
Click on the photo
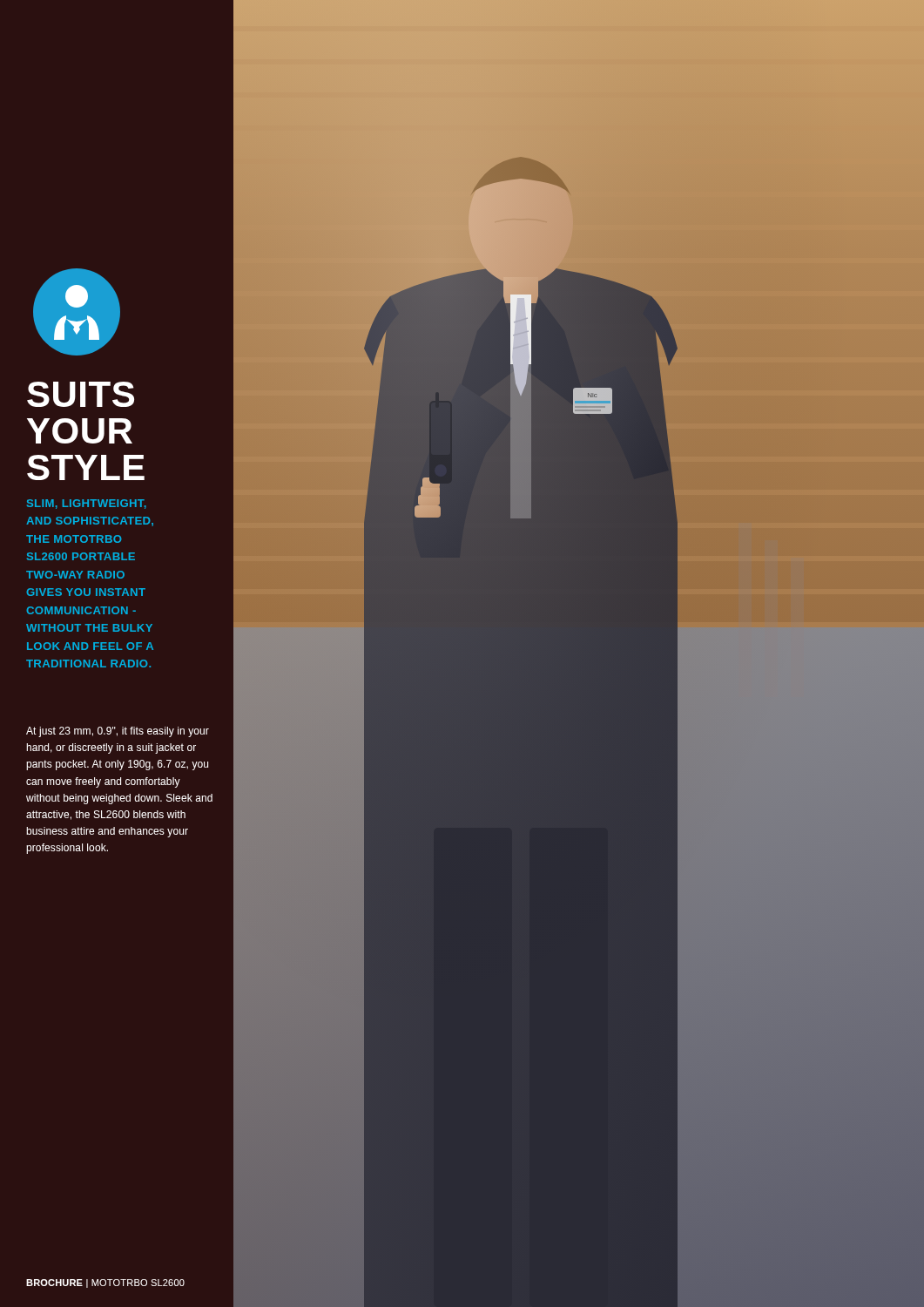pos(579,654)
